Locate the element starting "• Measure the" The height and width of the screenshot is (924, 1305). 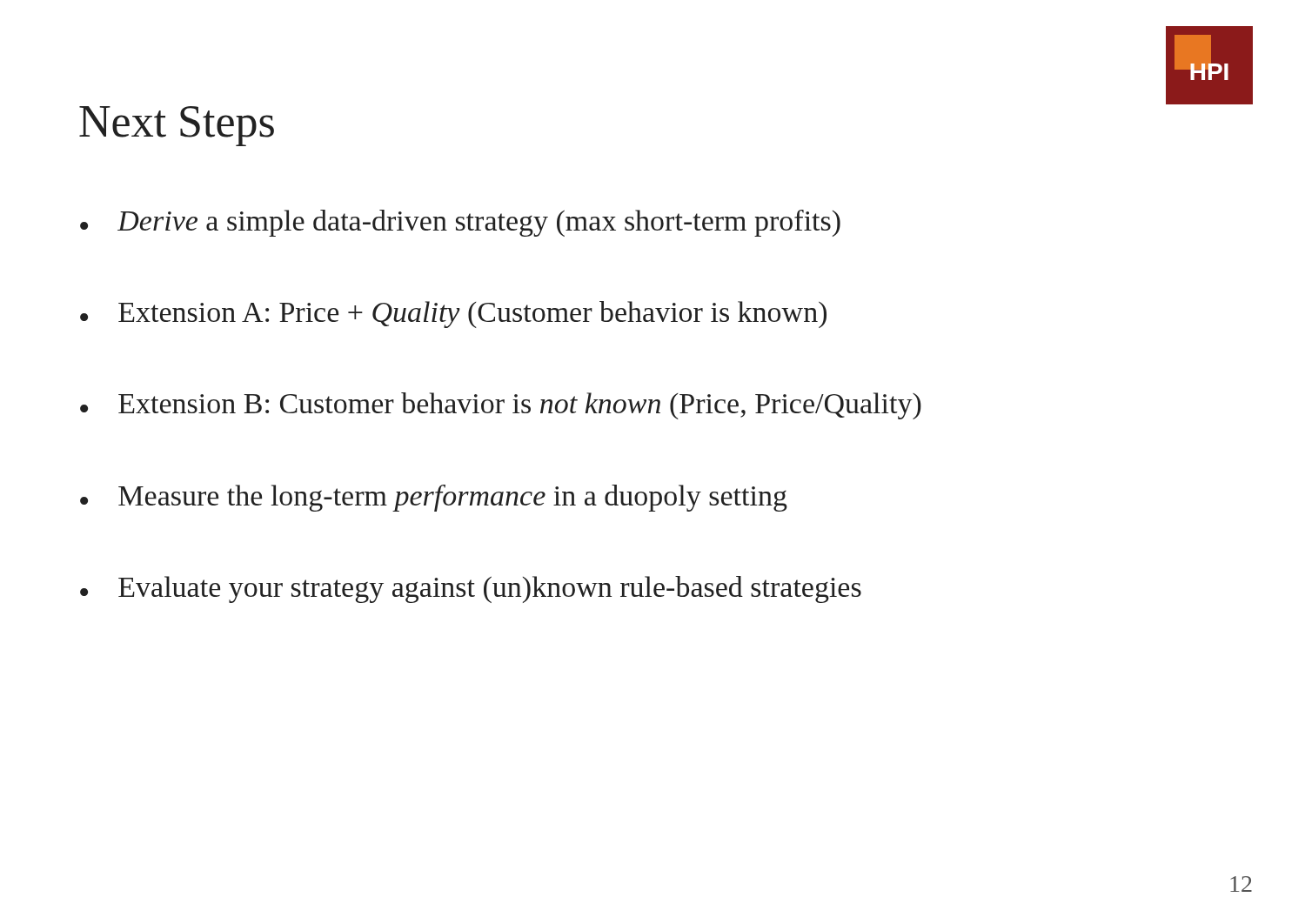coord(631,500)
